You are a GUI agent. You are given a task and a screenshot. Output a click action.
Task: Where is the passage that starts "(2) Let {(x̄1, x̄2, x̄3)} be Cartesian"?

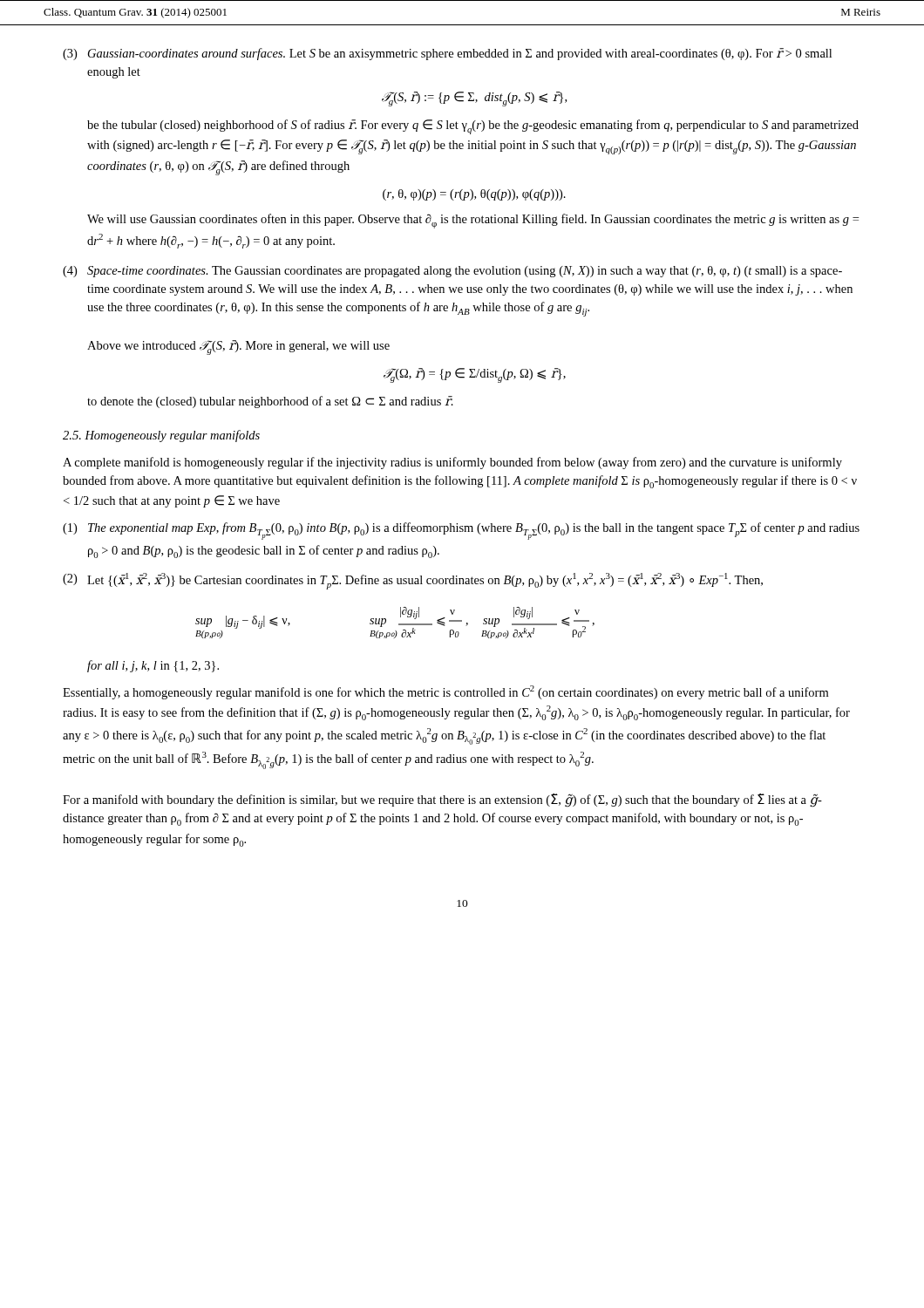pyautogui.click(x=462, y=622)
